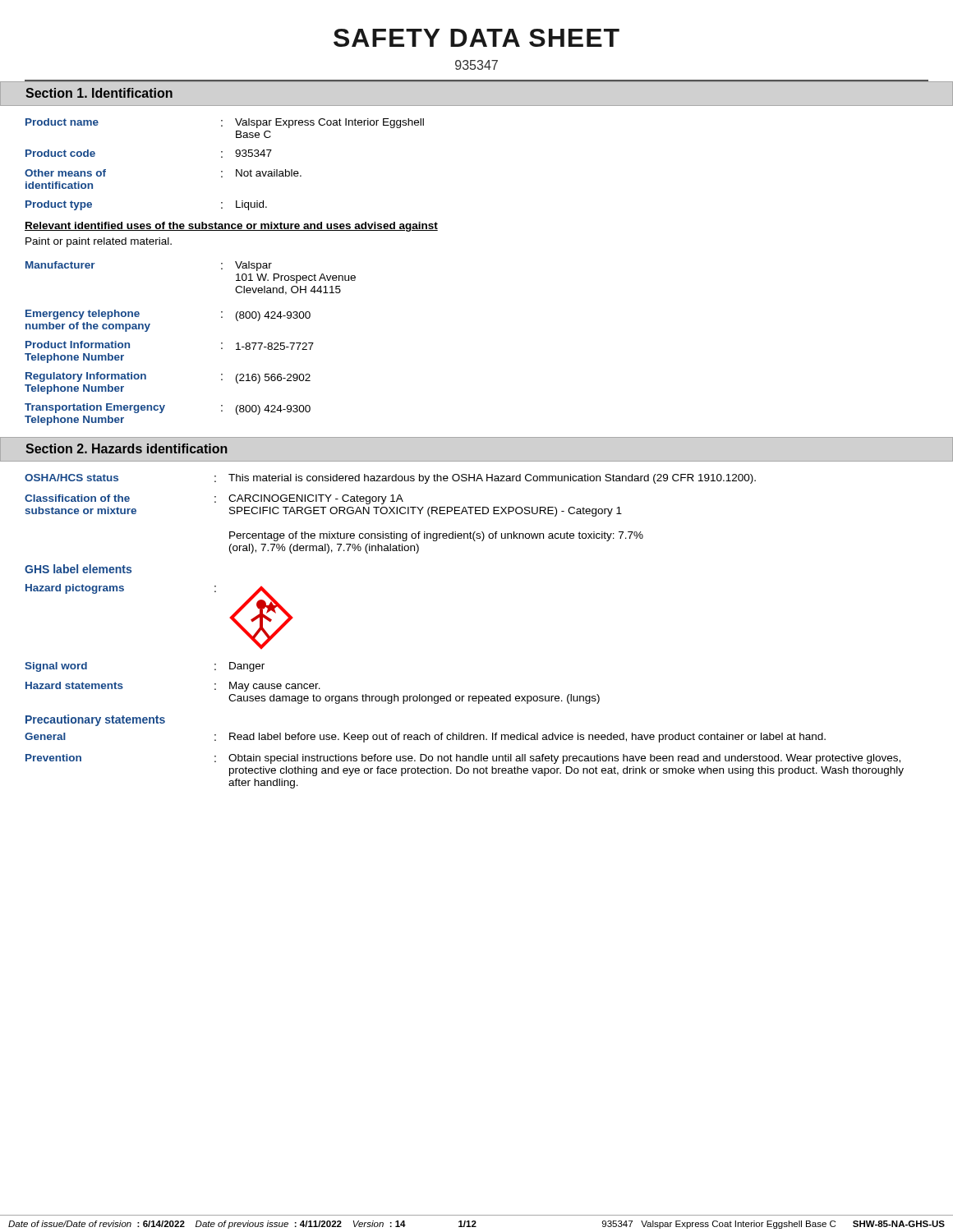
Task: Locate the text "Section 1. Identification"
Action: click(x=99, y=93)
